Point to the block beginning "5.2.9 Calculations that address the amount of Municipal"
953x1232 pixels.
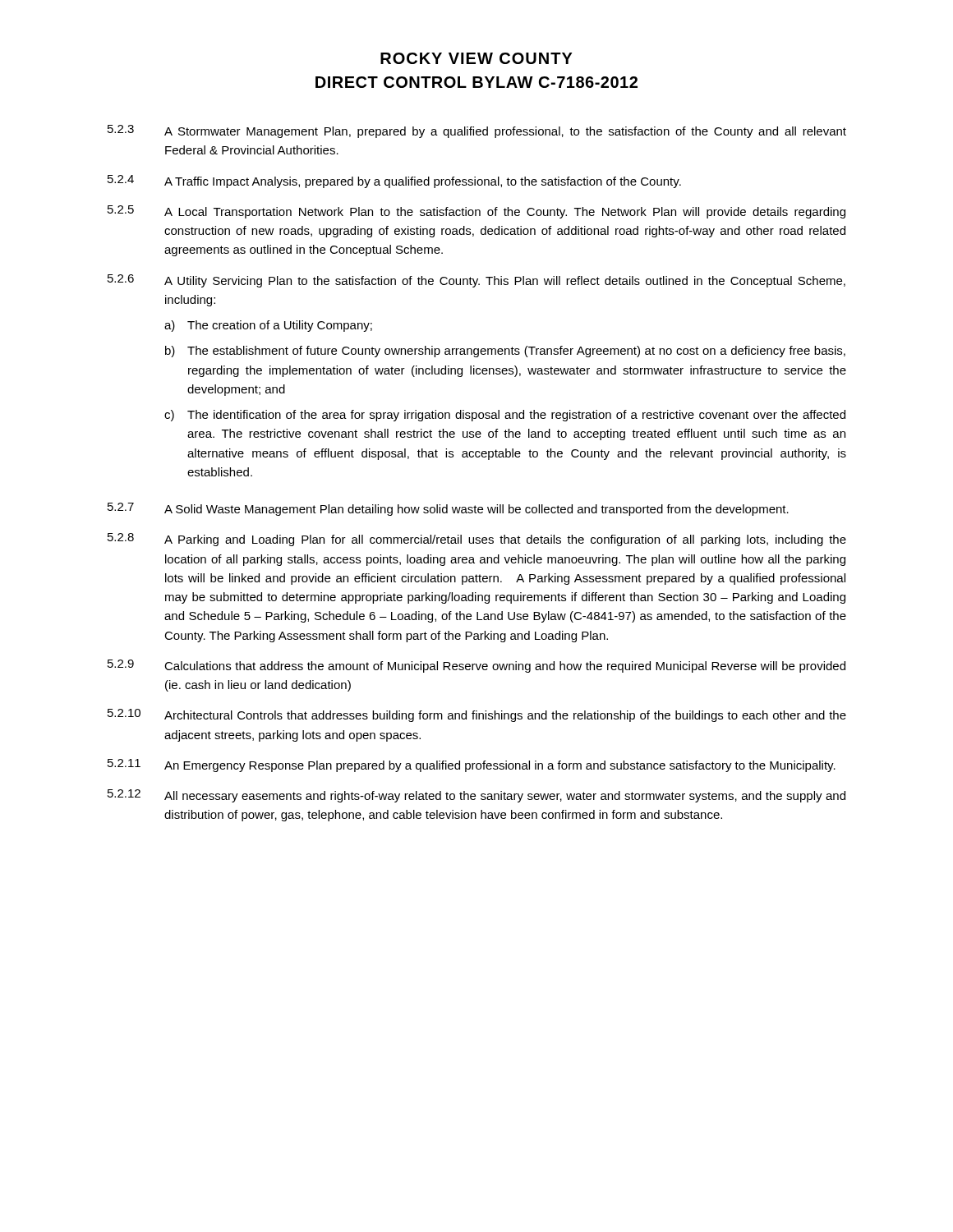pyautogui.click(x=476, y=675)
